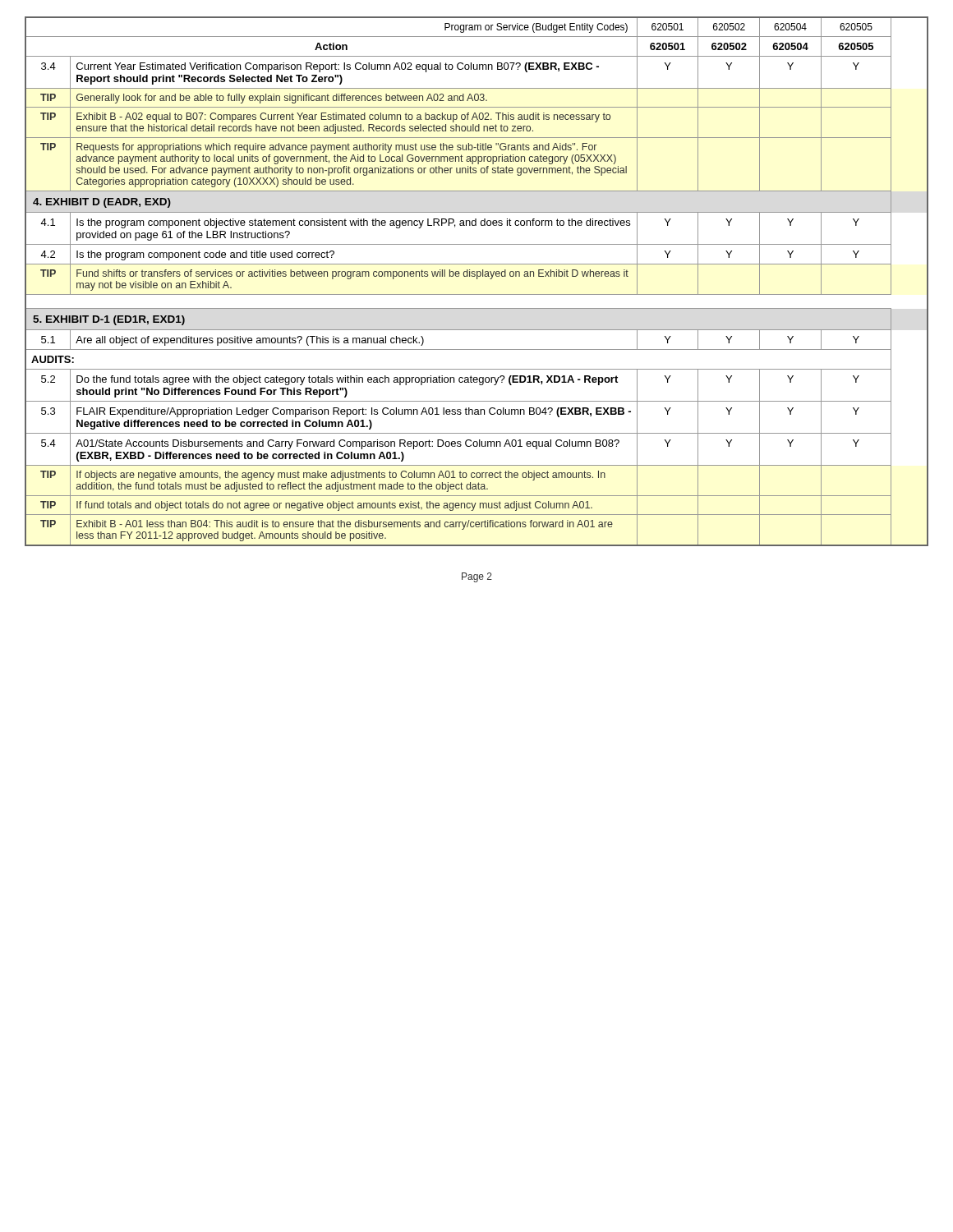This screenshot has width=953, height=1232.
Task: Select the table that reads "Current Year Estimated Verification Comparison"
Action: point(476,281)
